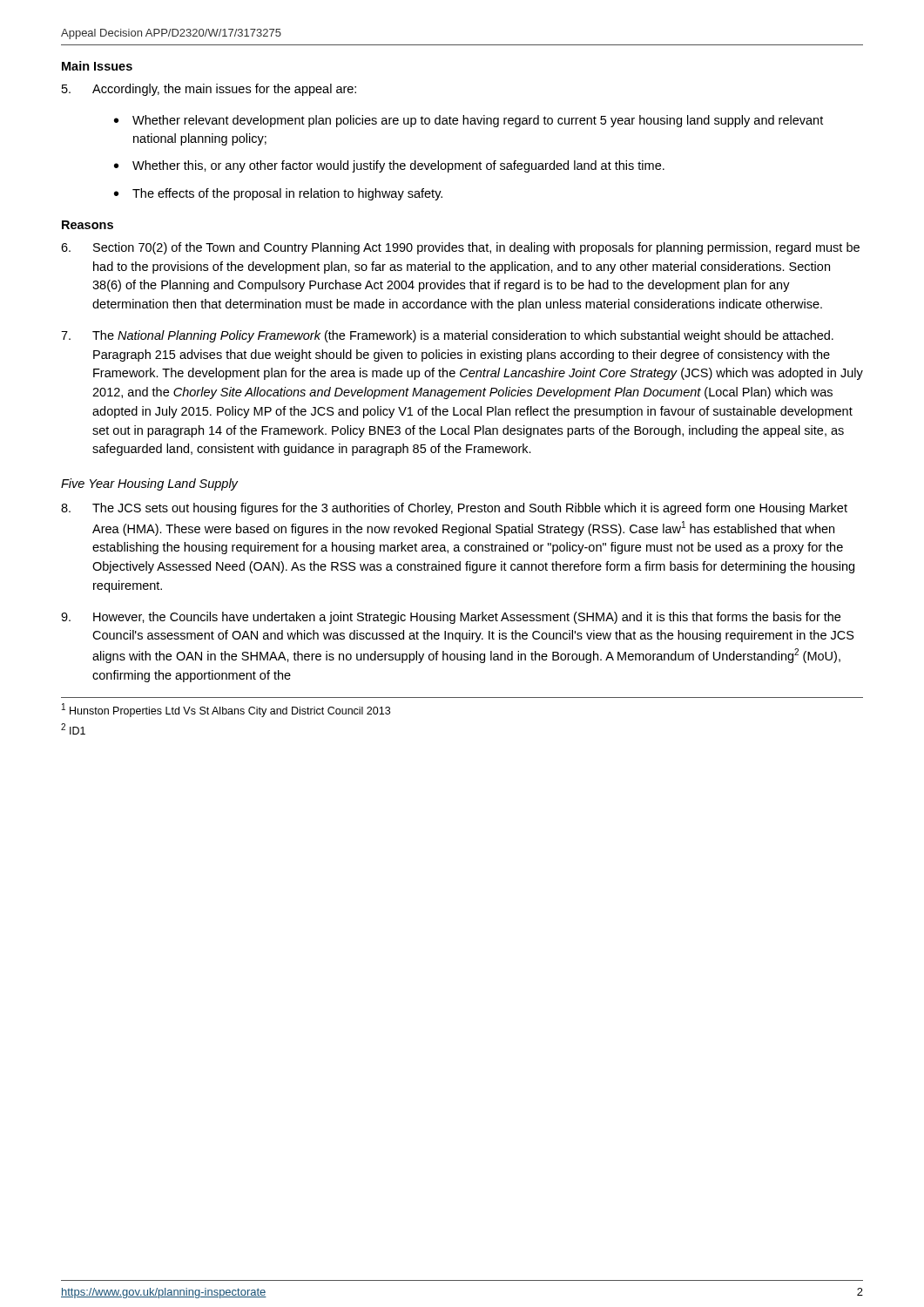Image resolution: width=924 pixels, height=1307 pixels.
Task: Select the list item that reads "• Whether relevant"
Action: [488, 130]
